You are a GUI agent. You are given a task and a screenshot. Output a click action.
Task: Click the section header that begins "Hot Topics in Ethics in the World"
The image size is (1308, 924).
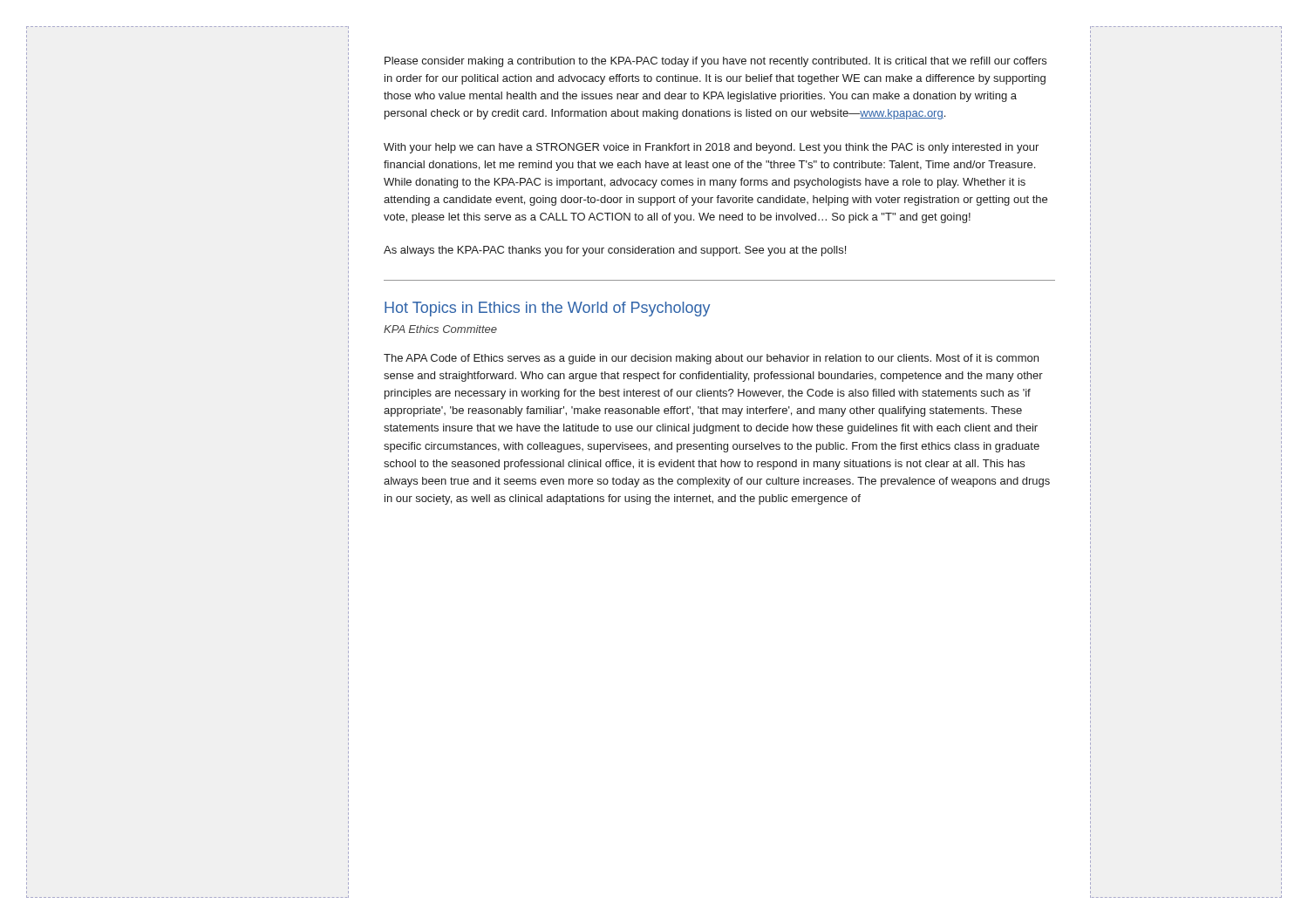tap(719, 309)
